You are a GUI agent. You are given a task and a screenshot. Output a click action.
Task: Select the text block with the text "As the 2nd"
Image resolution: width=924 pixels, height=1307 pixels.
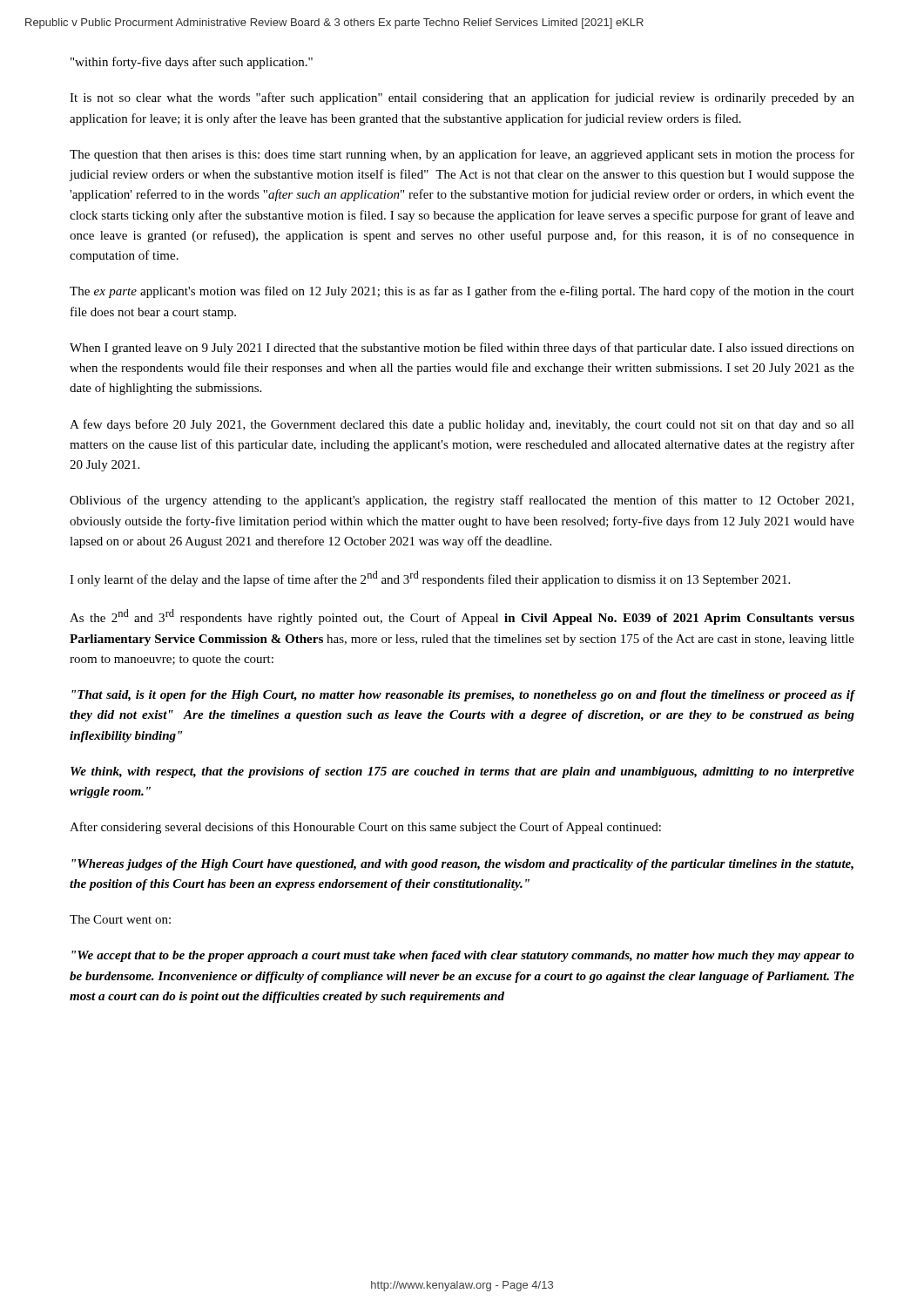coord(462,637)
